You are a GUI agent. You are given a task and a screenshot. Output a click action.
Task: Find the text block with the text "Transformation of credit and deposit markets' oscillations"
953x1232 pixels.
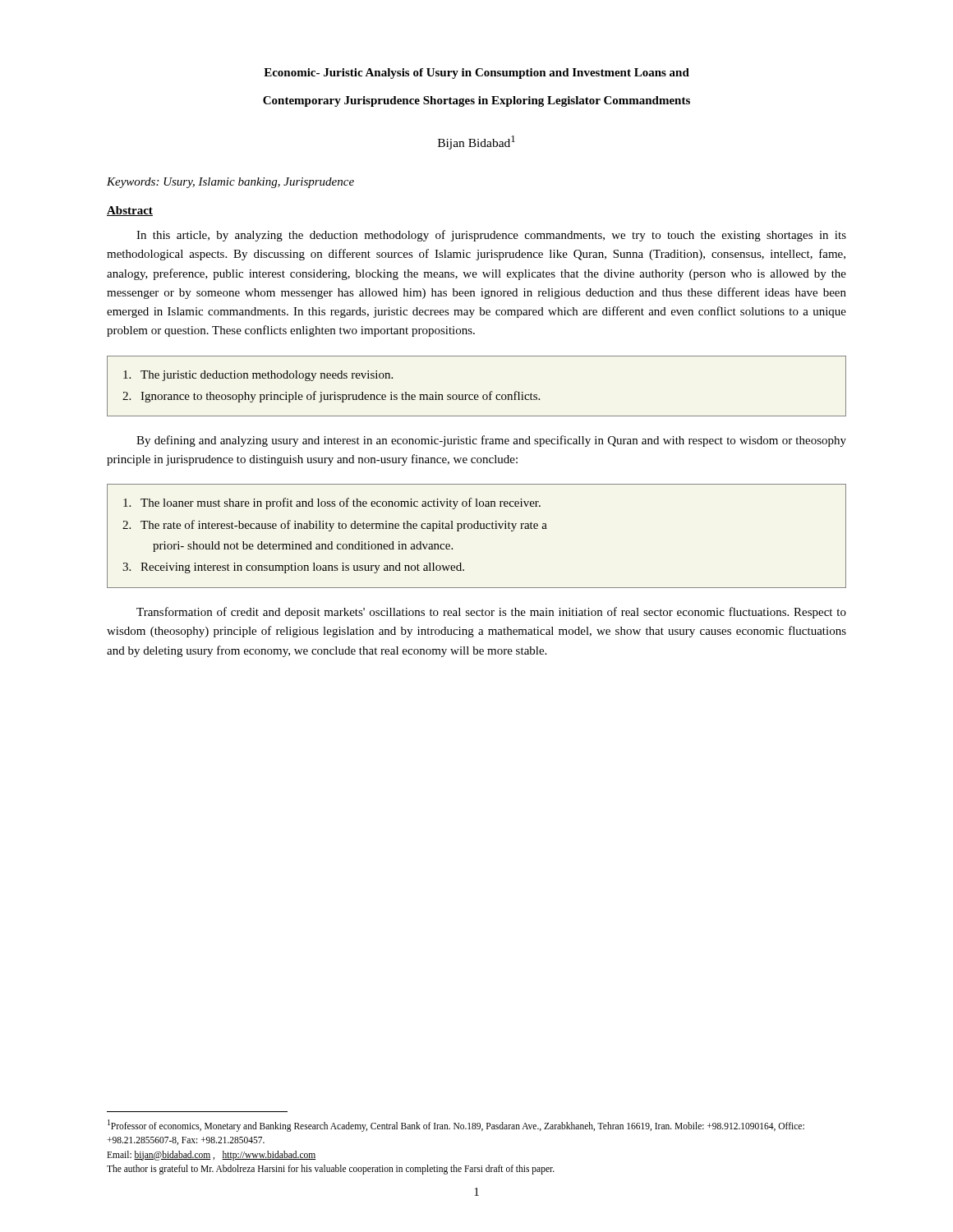click(476, 631)
